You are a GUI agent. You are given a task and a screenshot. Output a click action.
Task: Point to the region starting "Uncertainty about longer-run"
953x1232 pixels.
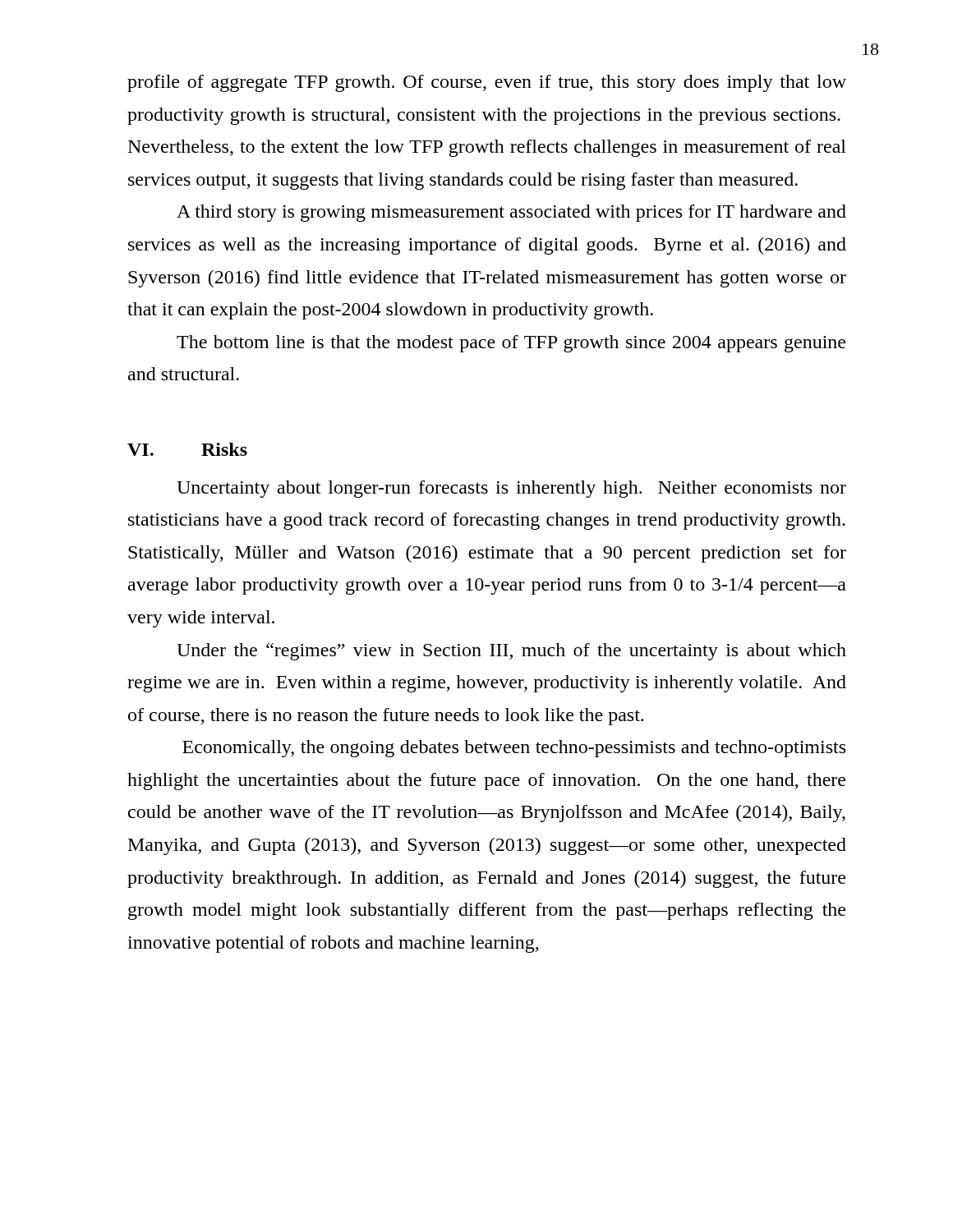487,552
